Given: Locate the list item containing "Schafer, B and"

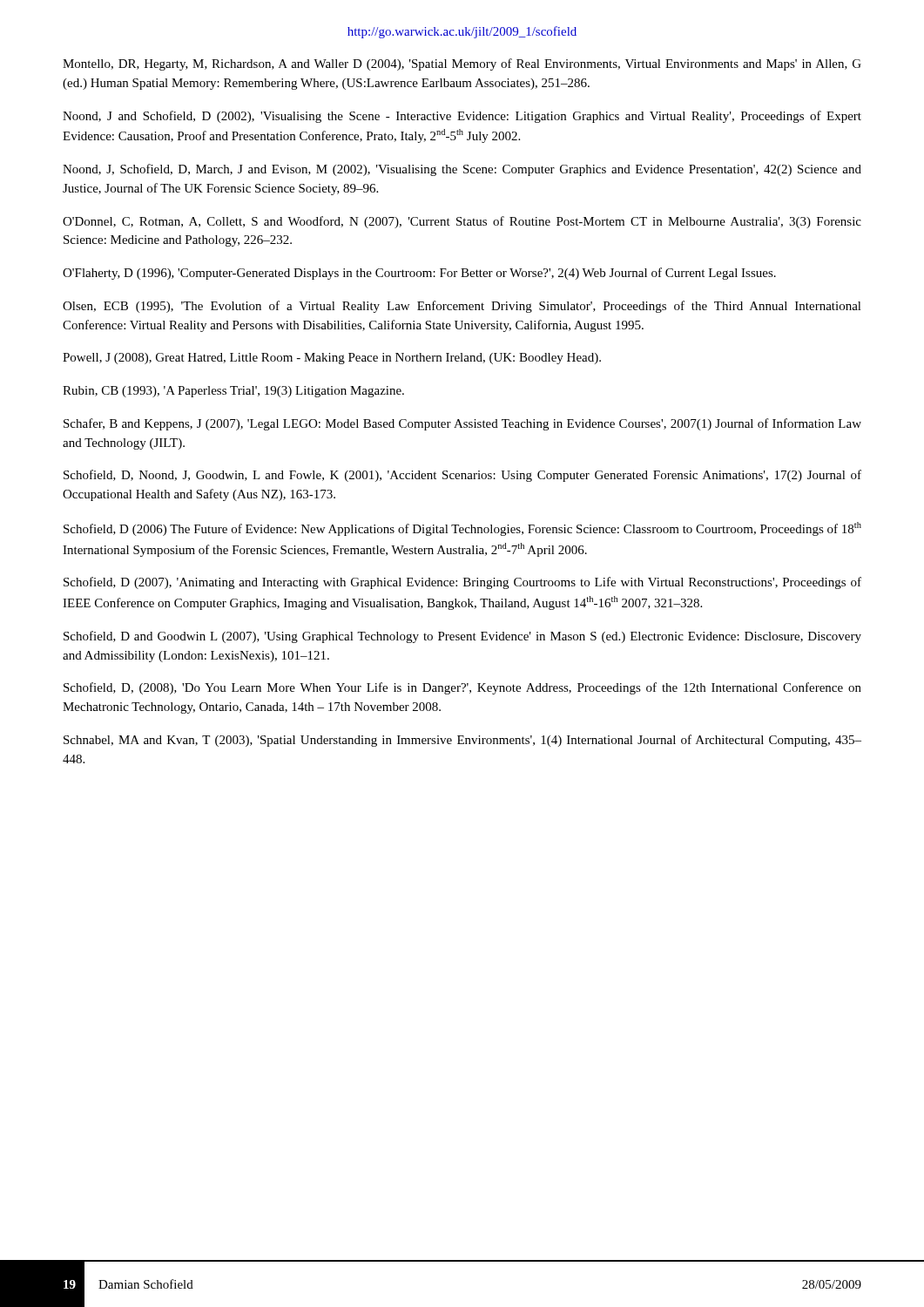Looking at the screenshot, I should pos(462,433).
